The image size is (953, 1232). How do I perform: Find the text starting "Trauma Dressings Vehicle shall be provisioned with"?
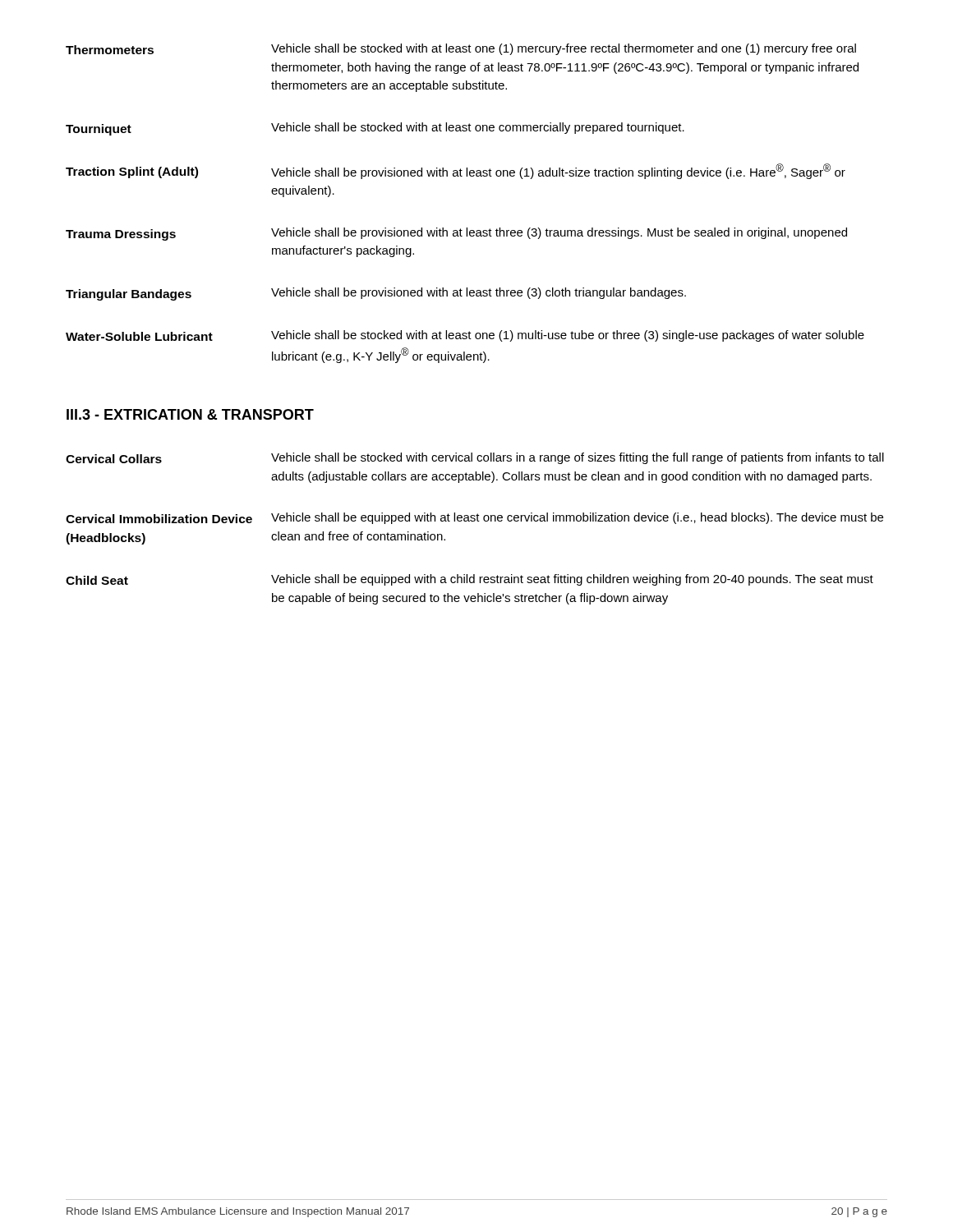point(476,242)
